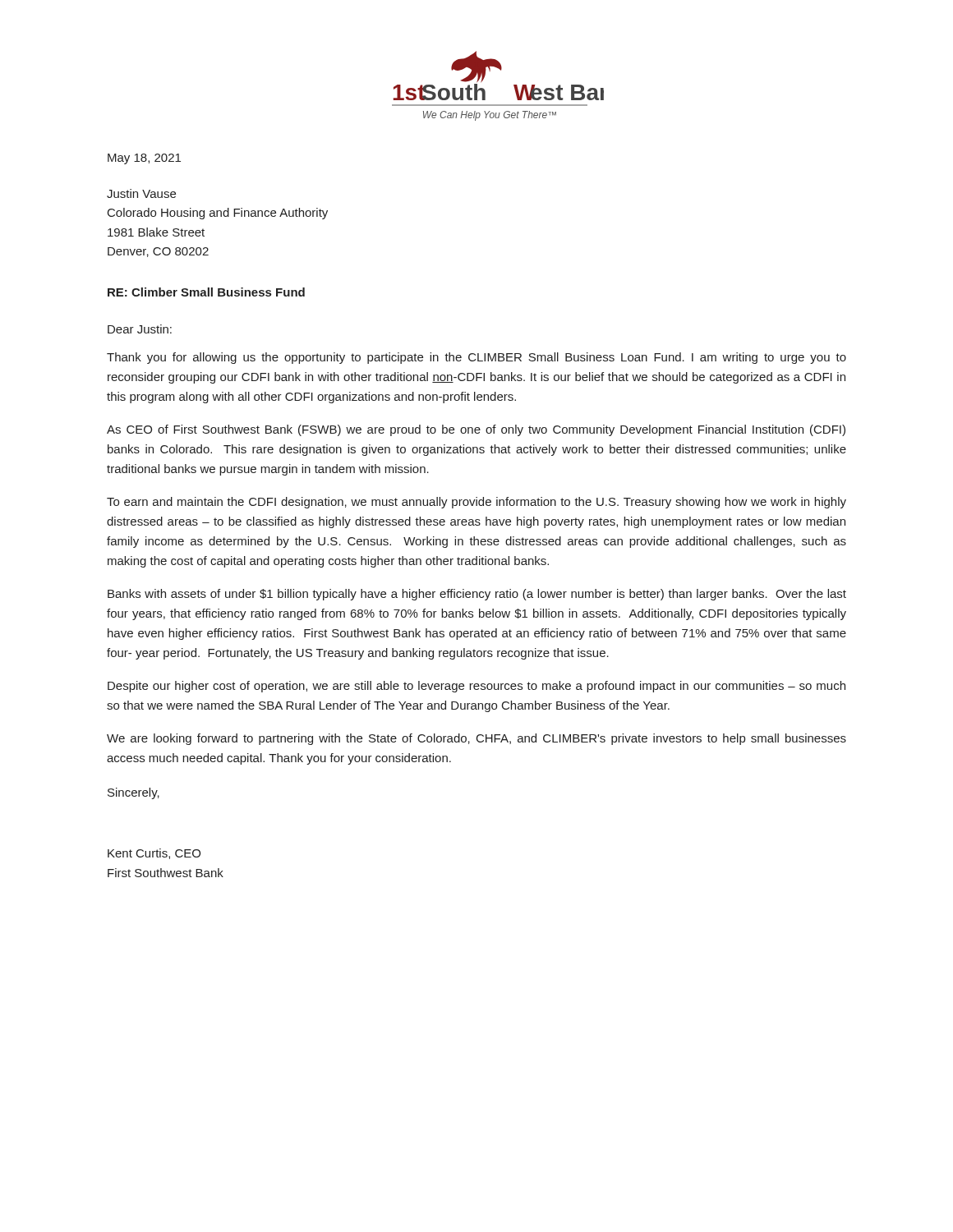Click the passage that begins "As CEO of First Southwest Bank"
This screenshot has width=953, height=1232.
click(x=476, y=449)
